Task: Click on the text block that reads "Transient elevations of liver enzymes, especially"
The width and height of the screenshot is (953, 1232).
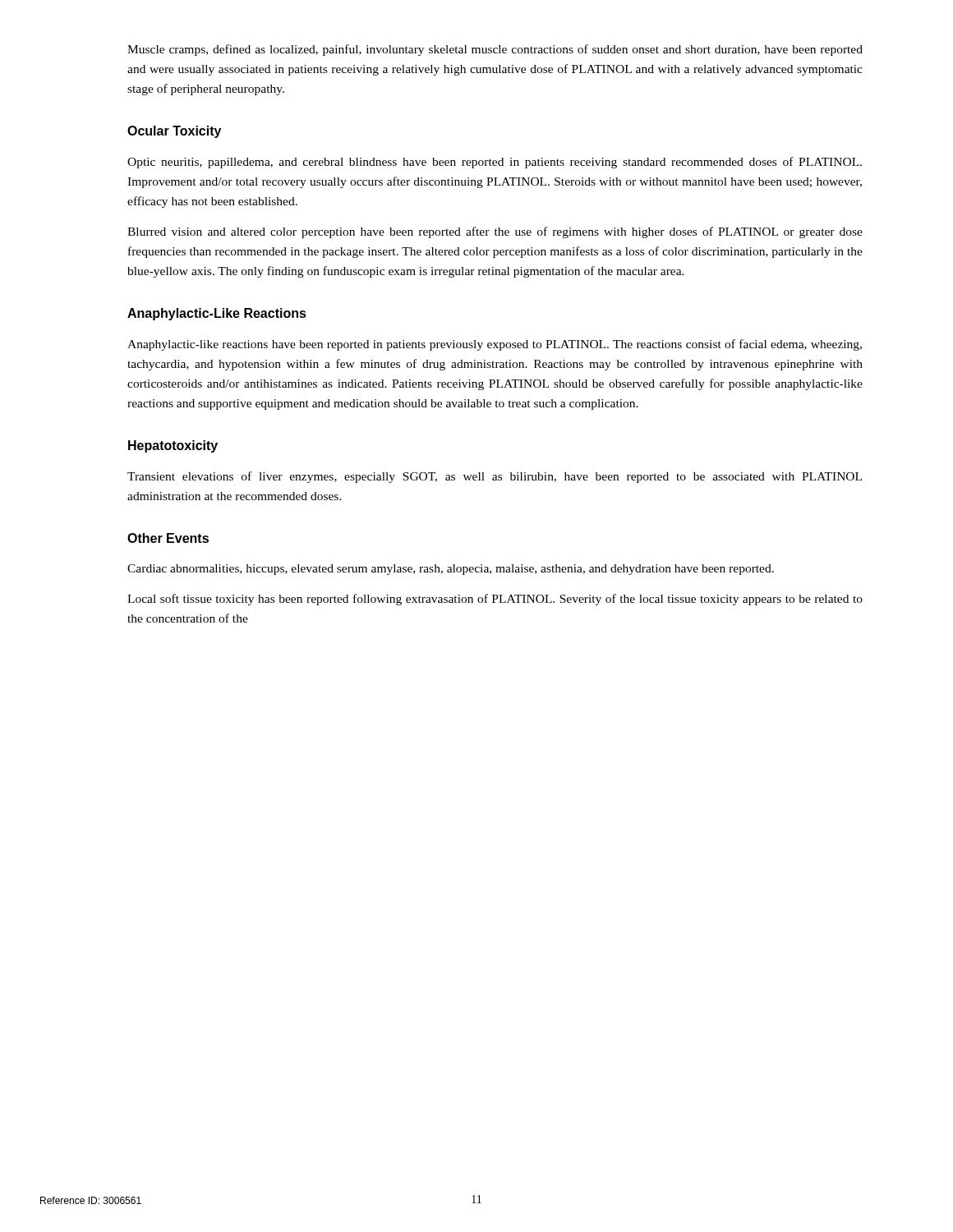Action: (x=495, y=485)
